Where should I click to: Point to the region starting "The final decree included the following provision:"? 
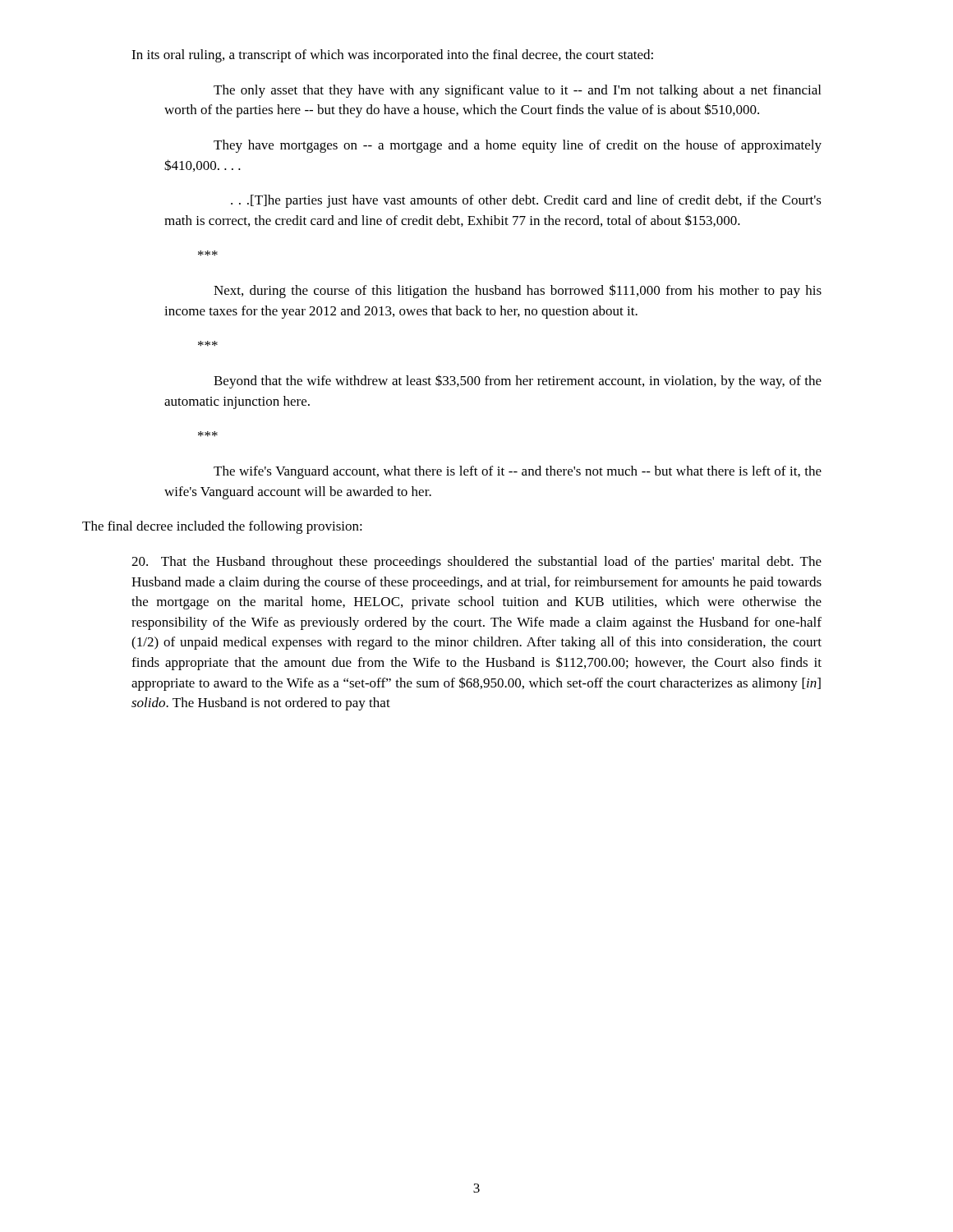click(223, 526)
